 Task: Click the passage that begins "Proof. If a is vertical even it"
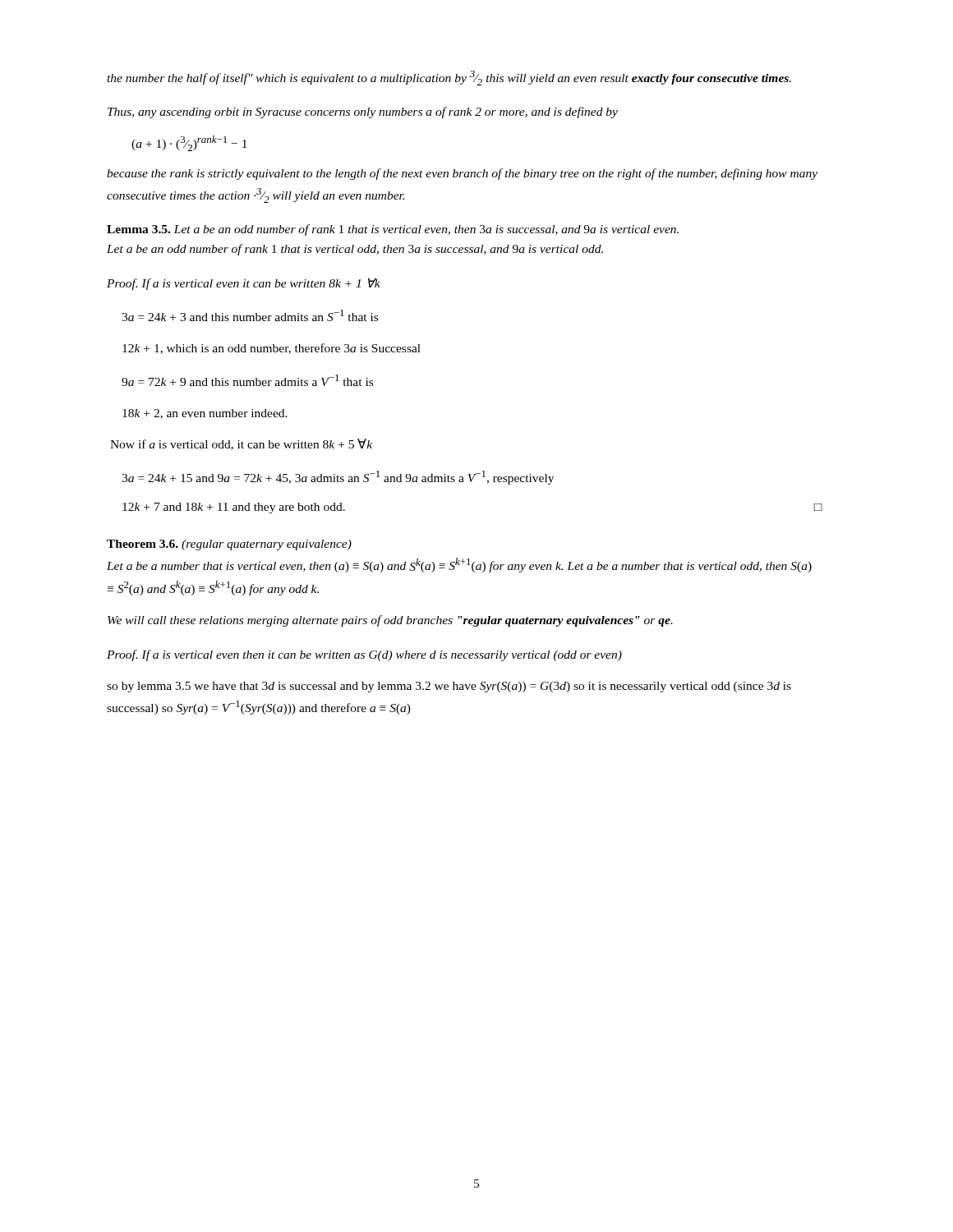coord(244,284)
